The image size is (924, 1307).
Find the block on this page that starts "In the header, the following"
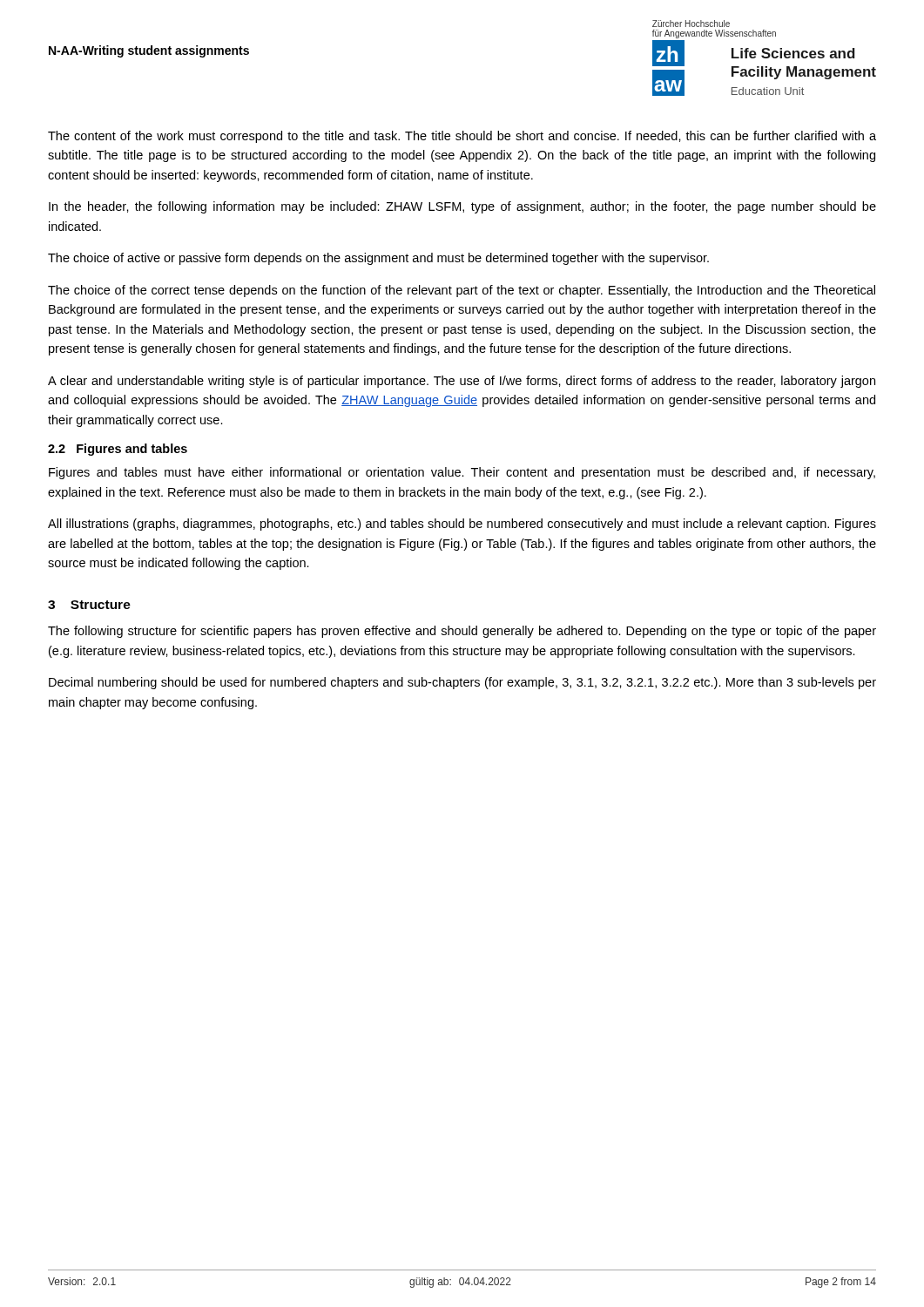tap(462, 217)
